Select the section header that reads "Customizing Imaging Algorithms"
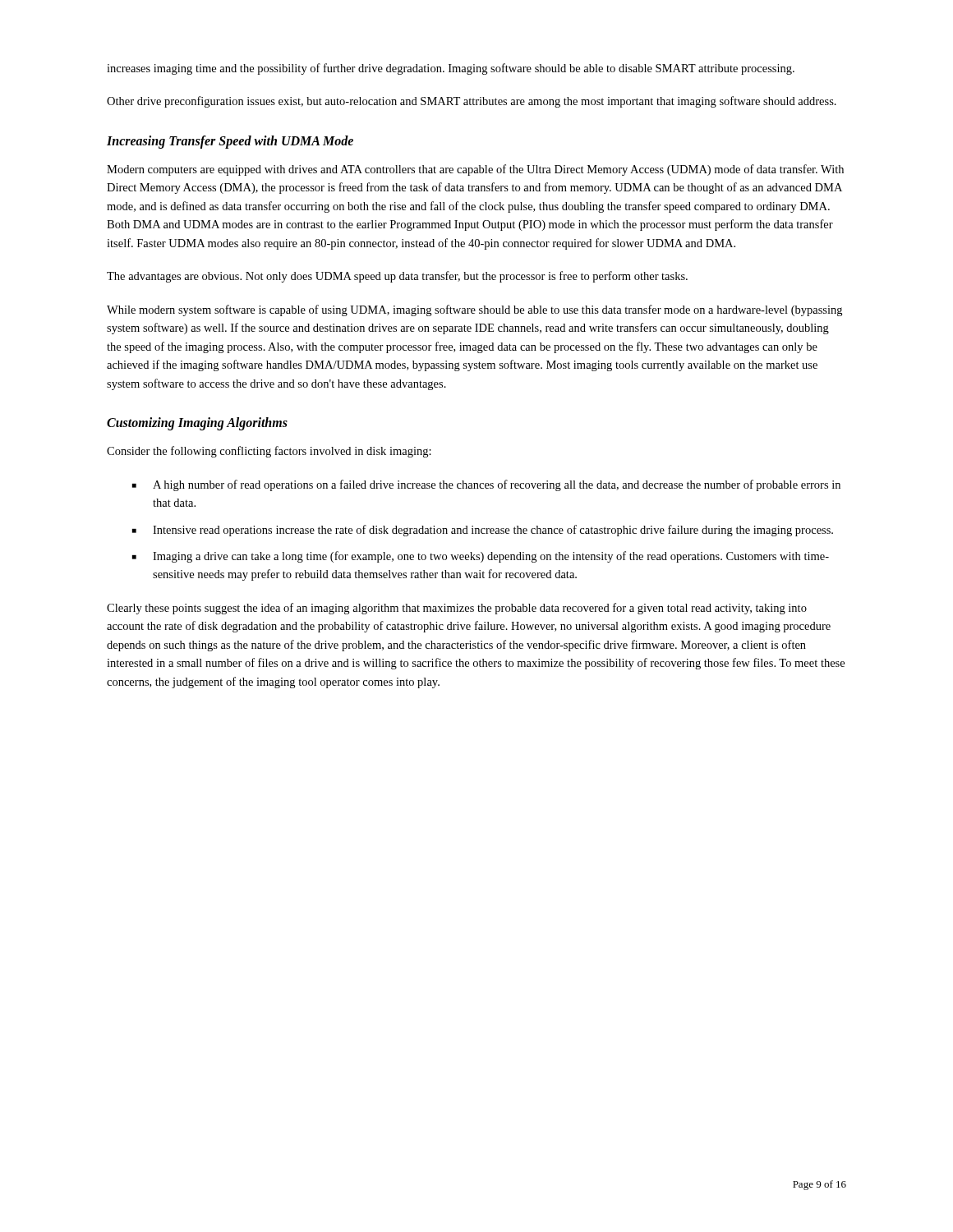953x1232 pixels. (x=197, y=423)
